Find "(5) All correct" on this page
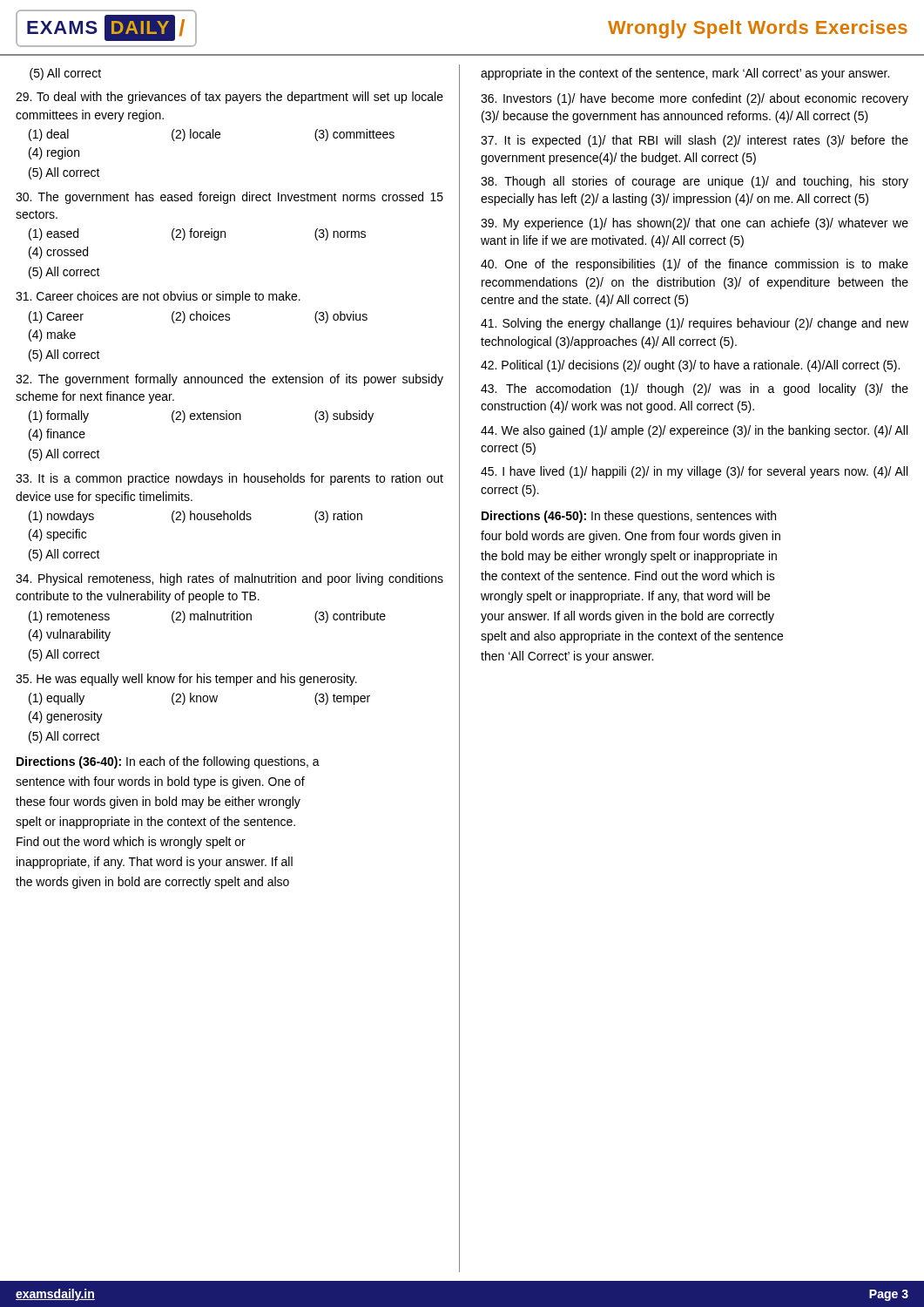 tap(65, 74)
